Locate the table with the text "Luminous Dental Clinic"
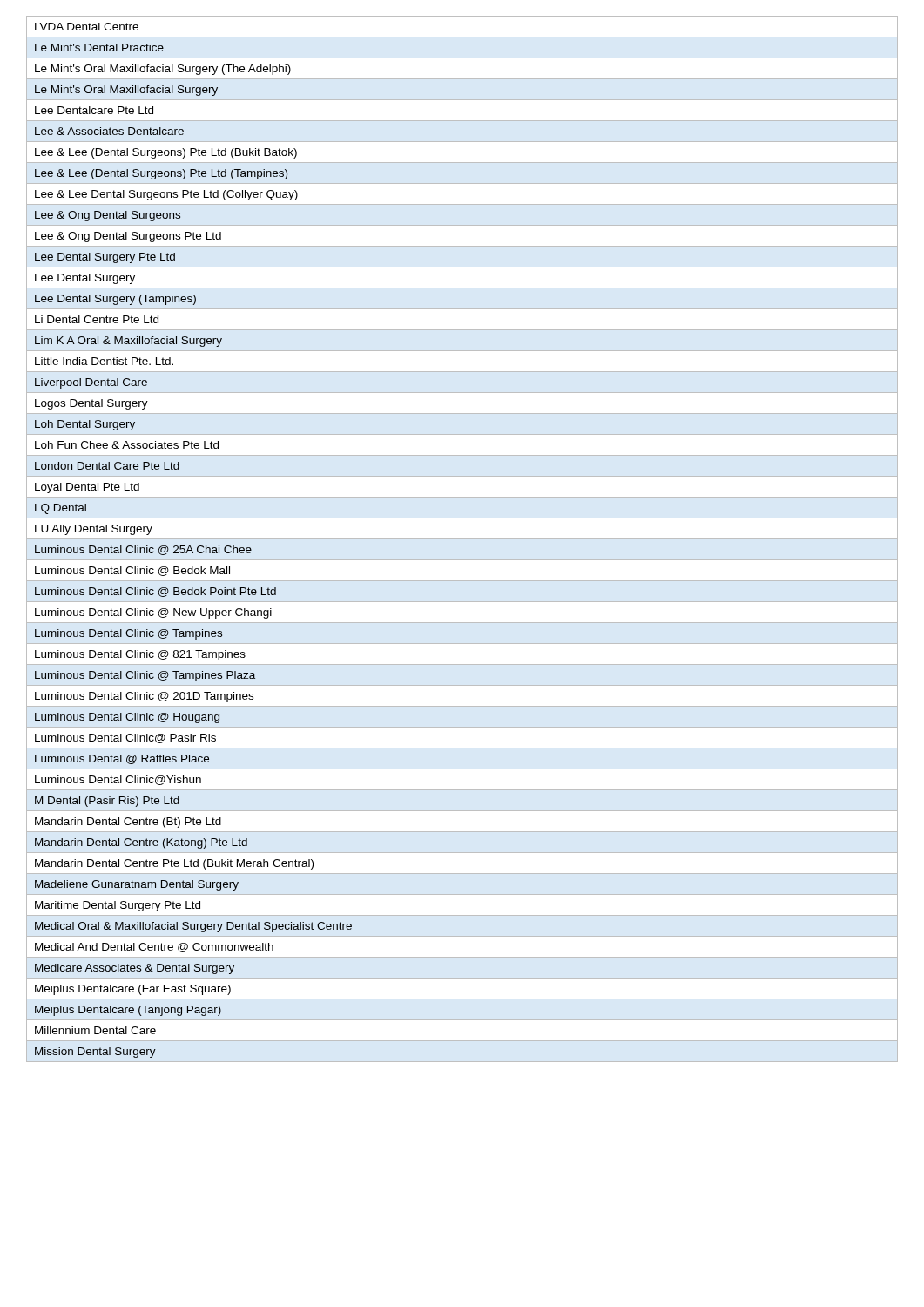924x1307 pixels. tap(462, 654)
